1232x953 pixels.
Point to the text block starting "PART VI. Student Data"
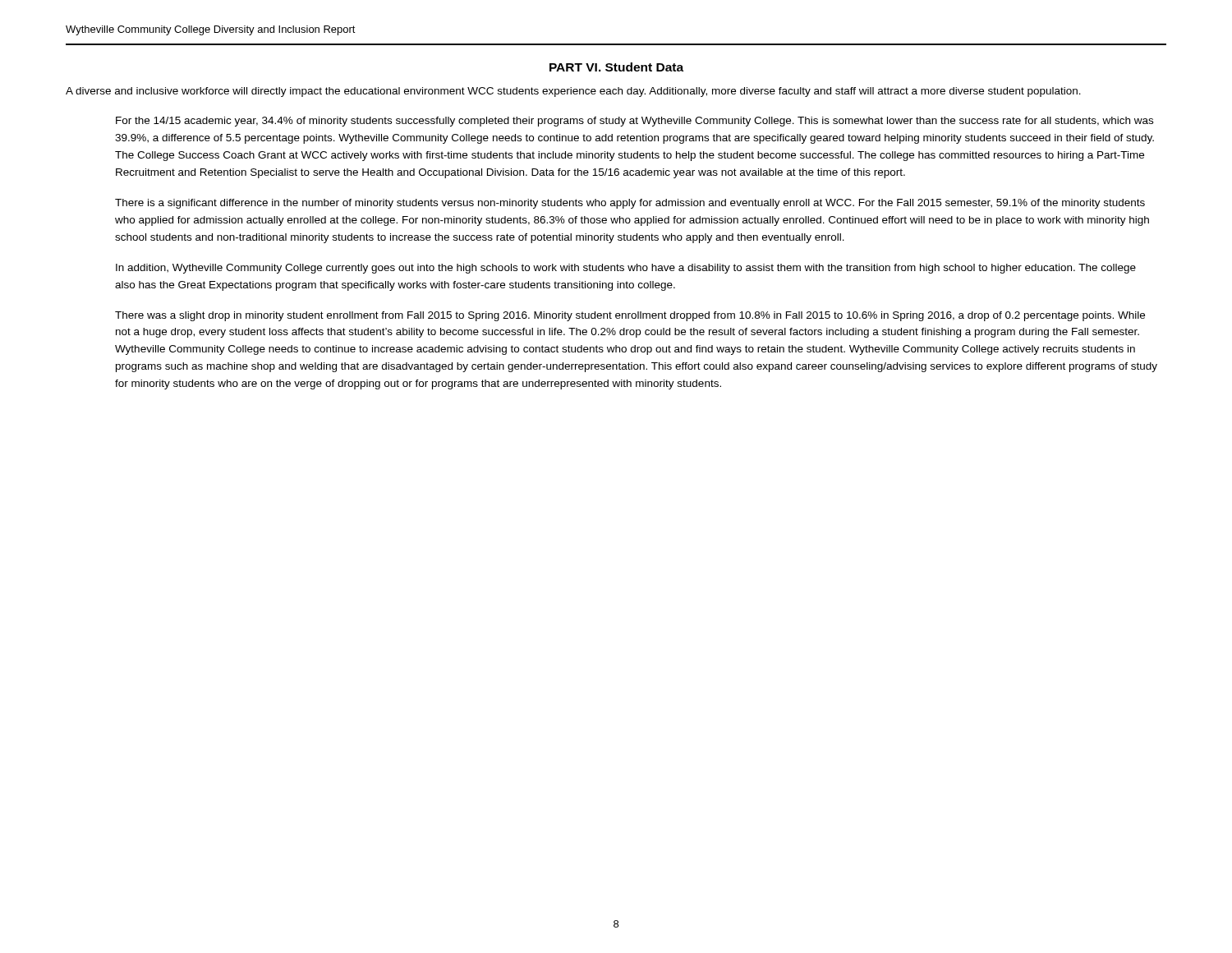[616, 67]
